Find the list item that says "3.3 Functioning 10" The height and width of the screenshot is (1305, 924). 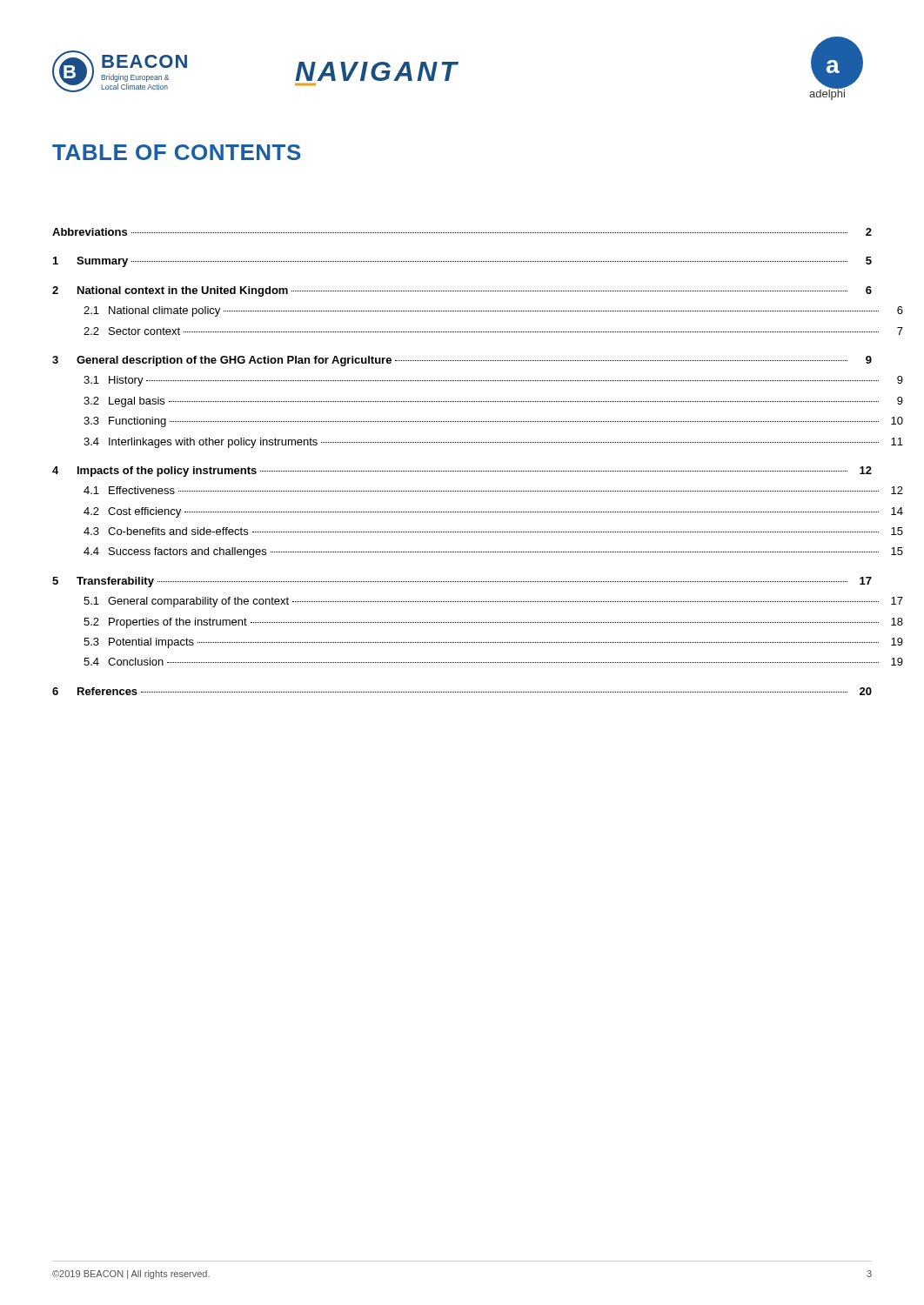(493, 421)
